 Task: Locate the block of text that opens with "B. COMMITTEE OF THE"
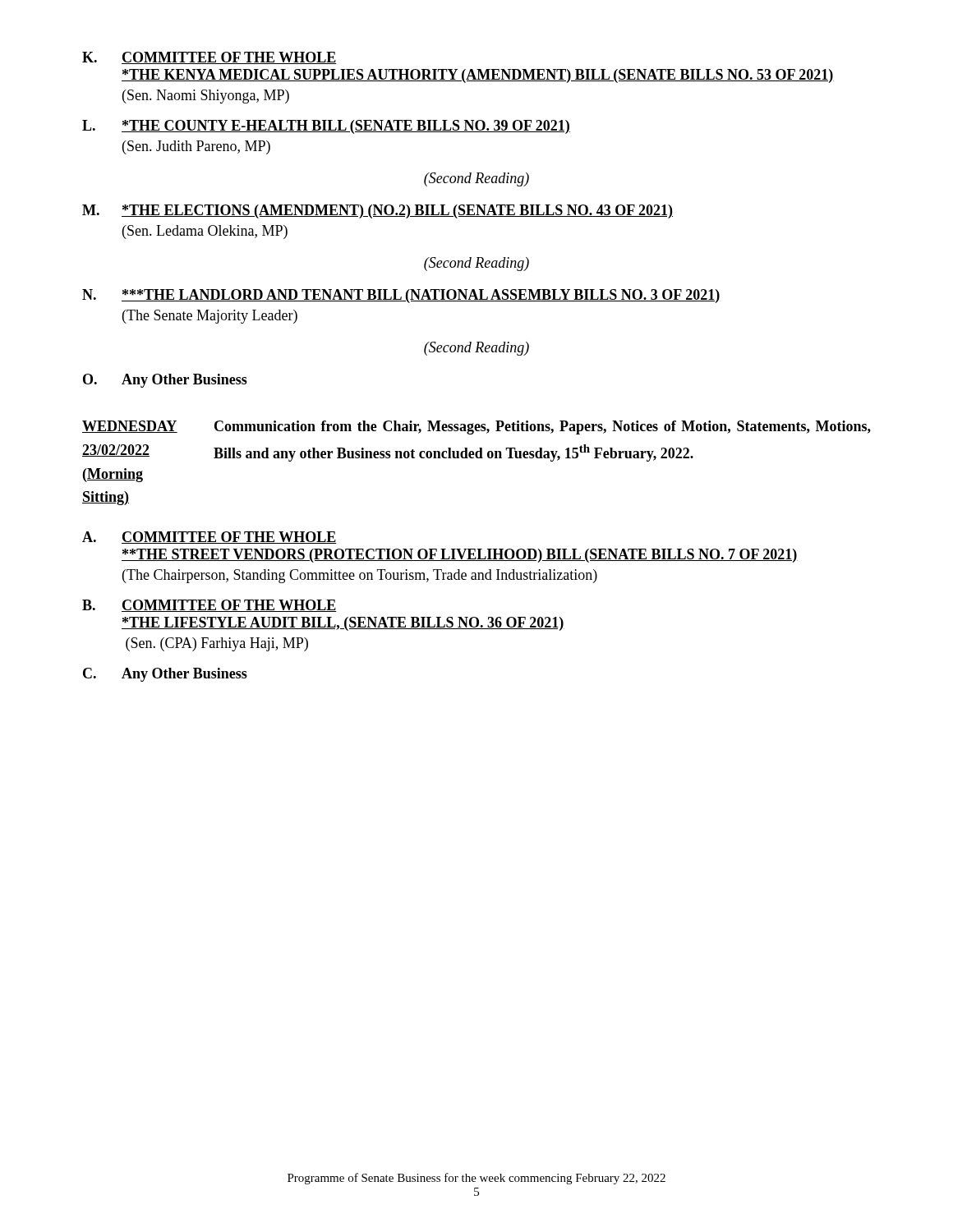coord(476,625)
